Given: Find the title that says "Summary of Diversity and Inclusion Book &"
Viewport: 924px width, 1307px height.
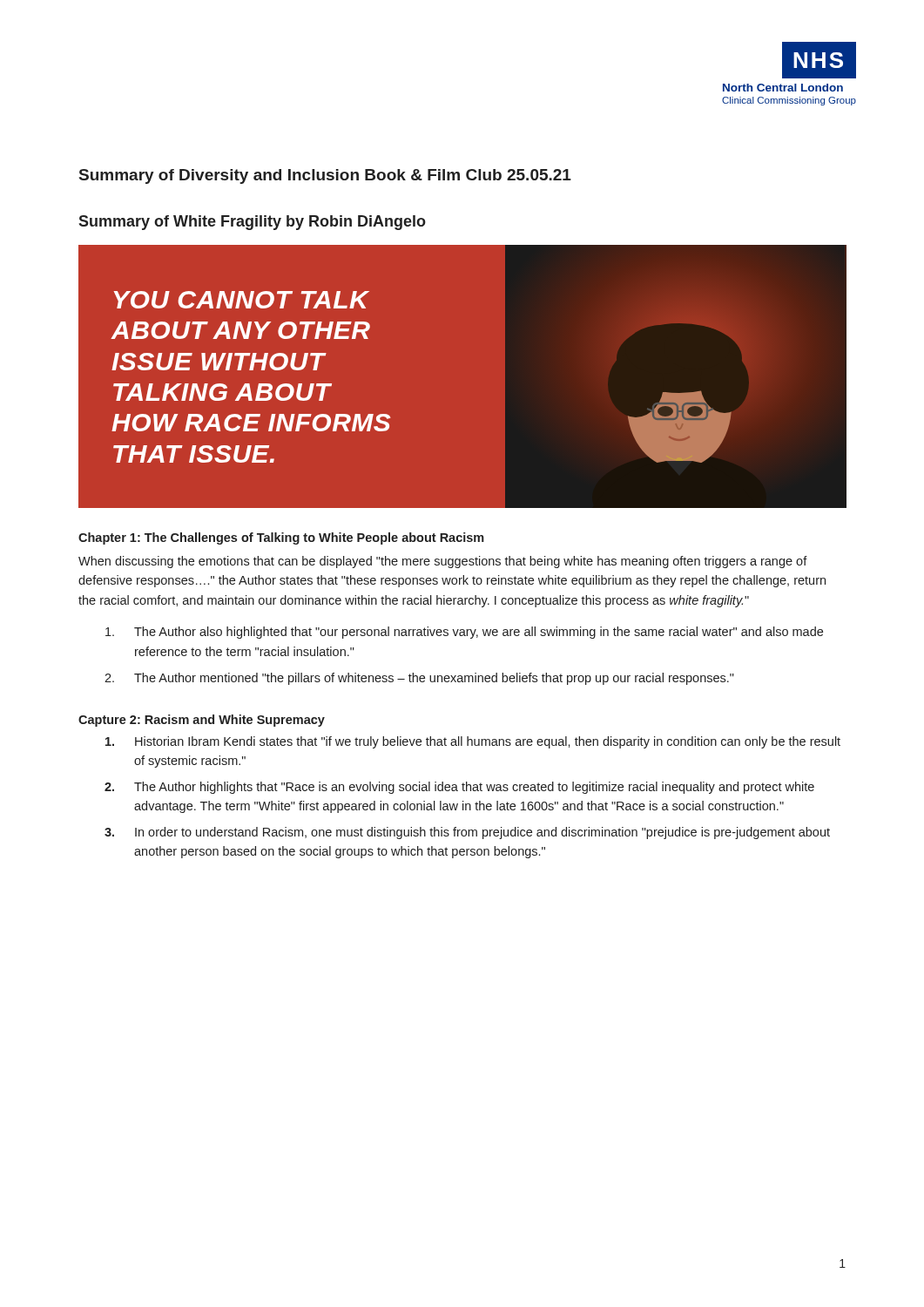Looking at the screenshot, I should pyautogui.click(x=325, y=175).
